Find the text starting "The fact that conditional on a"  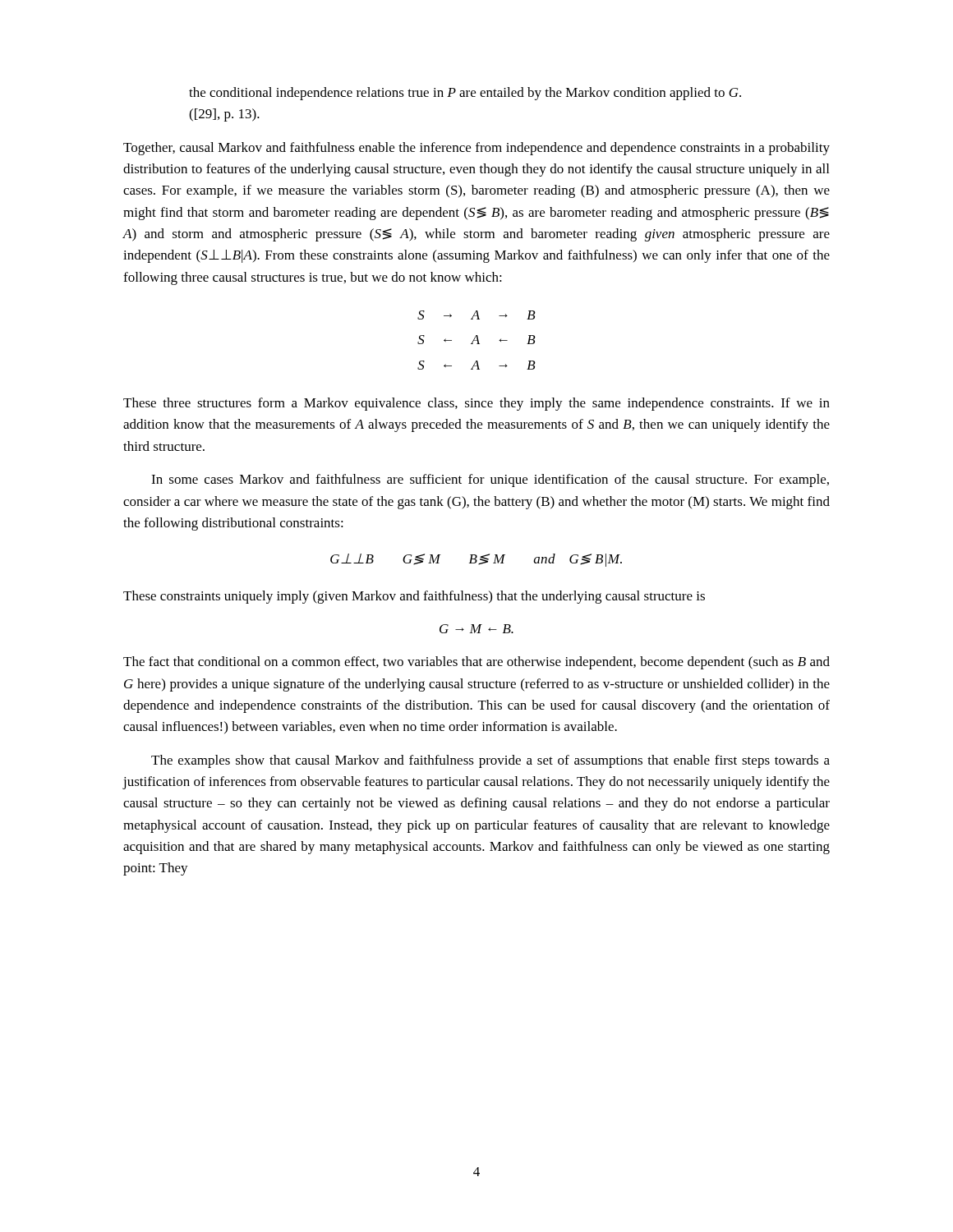(476, 694)
